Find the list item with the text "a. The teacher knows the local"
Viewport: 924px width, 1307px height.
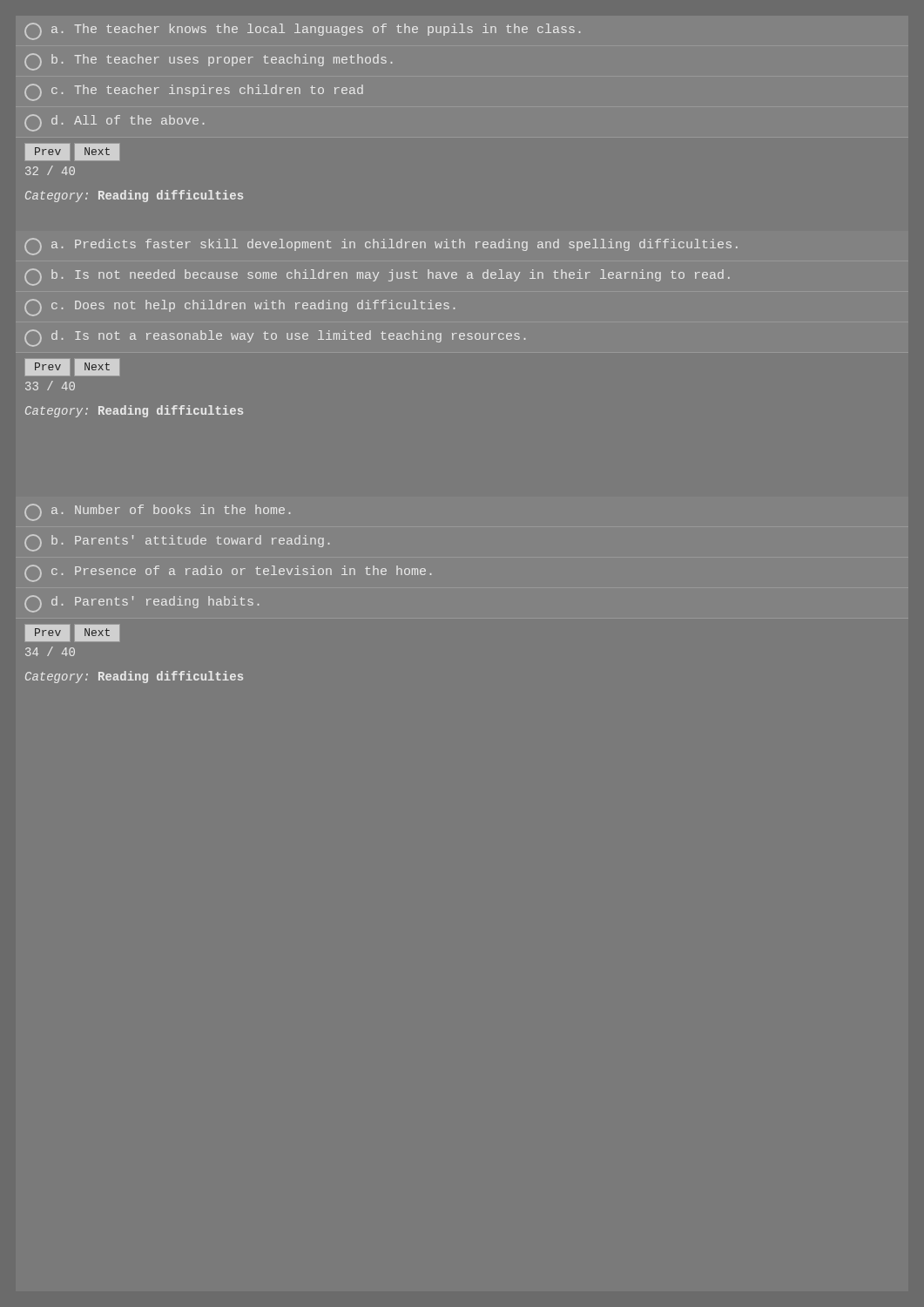[462, 31]
